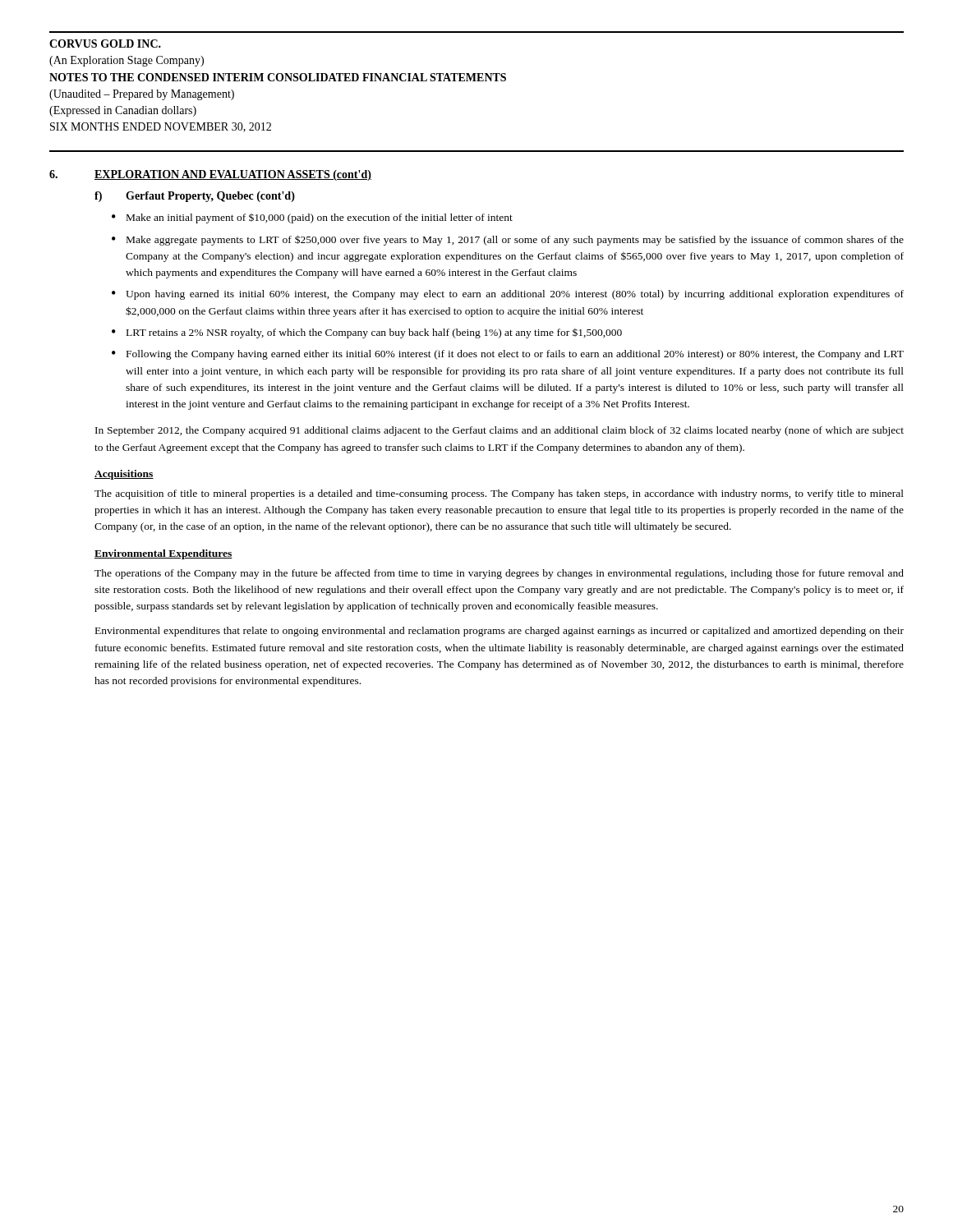Click on the section header containing "f) Gerfaut Property,"
953x1232 pixels.
pos(195,196)
